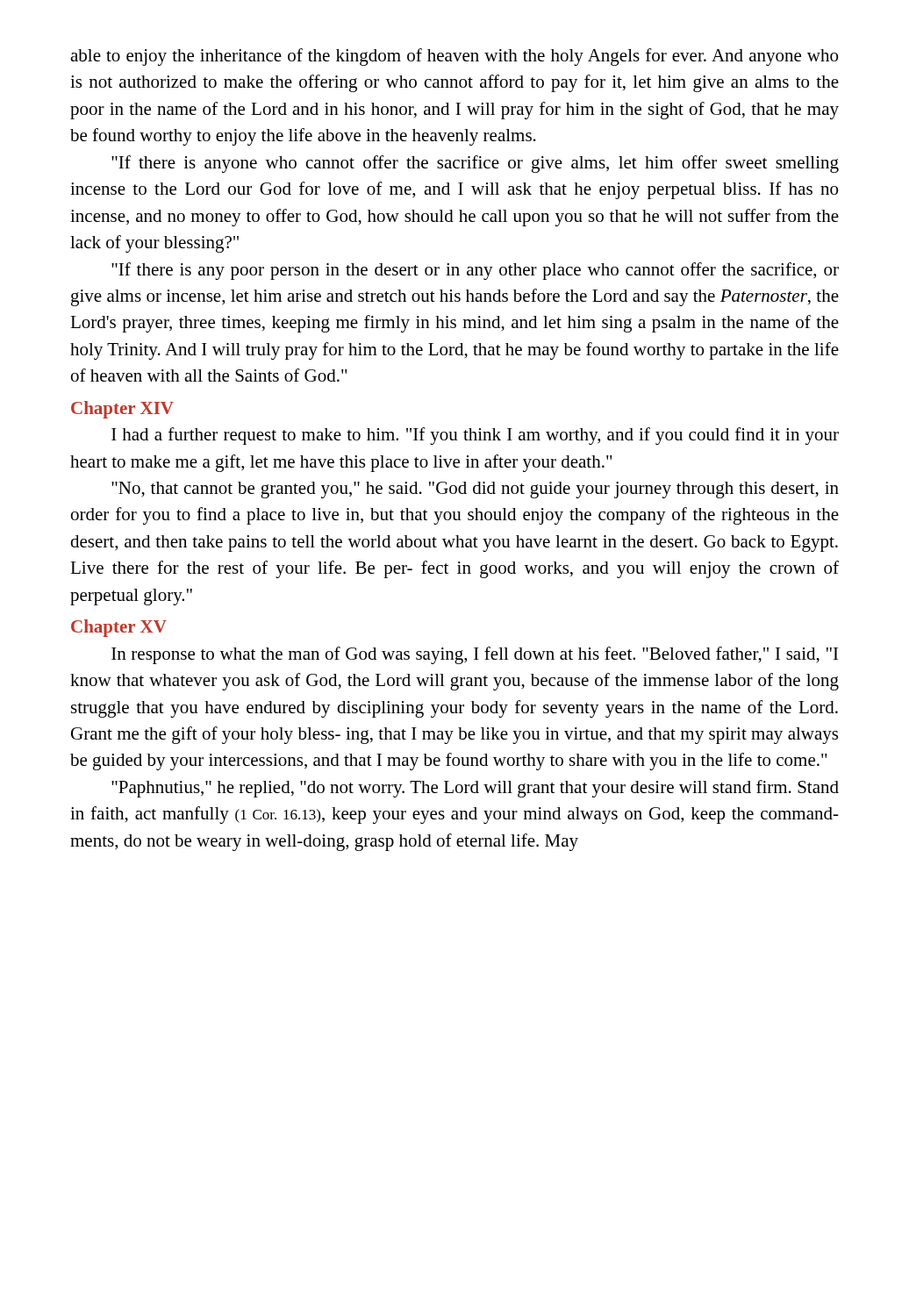Viewport: 909px width, 1316px height.
Task: Select the text block with the text ""If there is any poor"
Action: click(454, 322)
